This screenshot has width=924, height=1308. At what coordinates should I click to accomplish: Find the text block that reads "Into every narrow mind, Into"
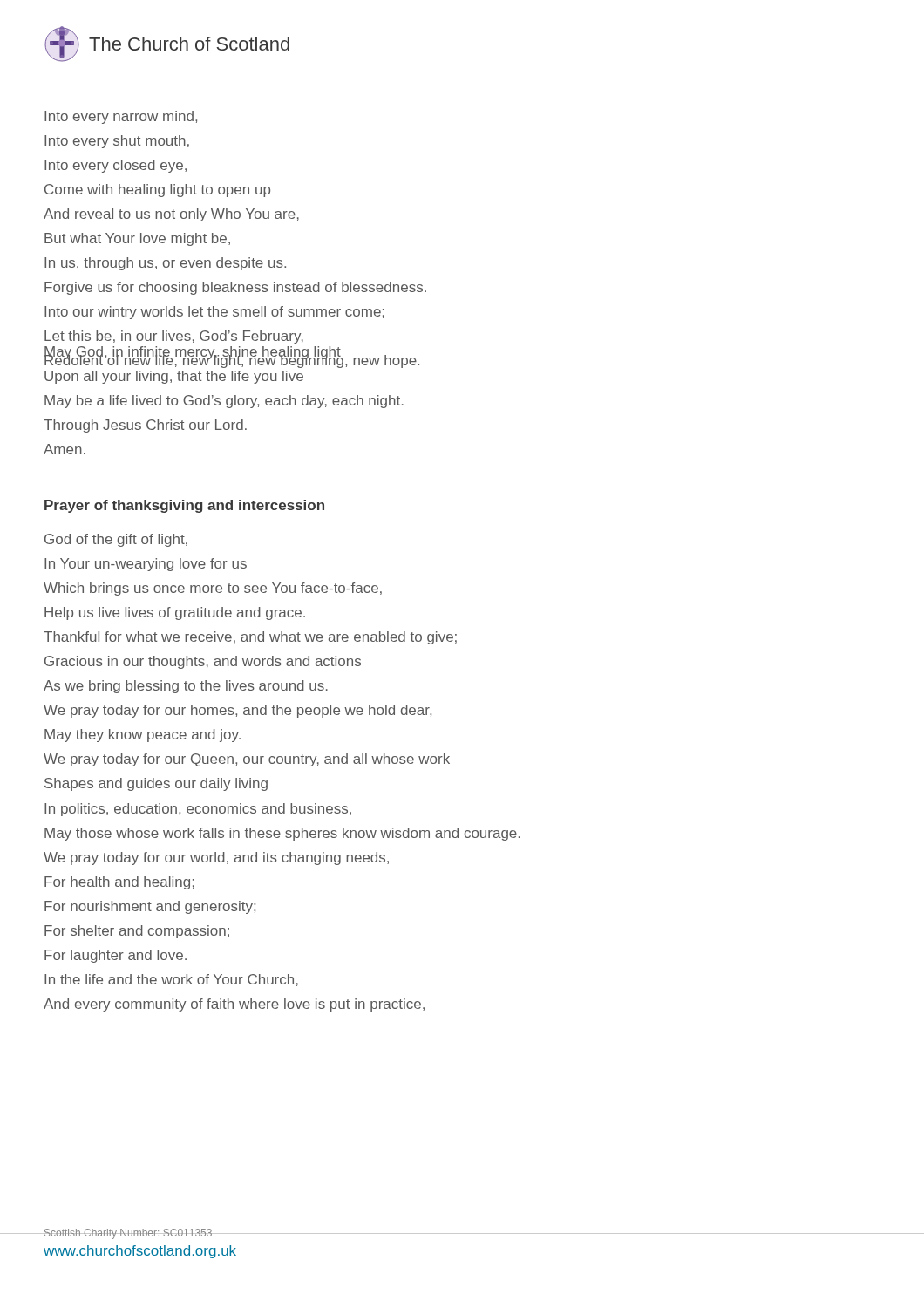[x=236, y=239]
